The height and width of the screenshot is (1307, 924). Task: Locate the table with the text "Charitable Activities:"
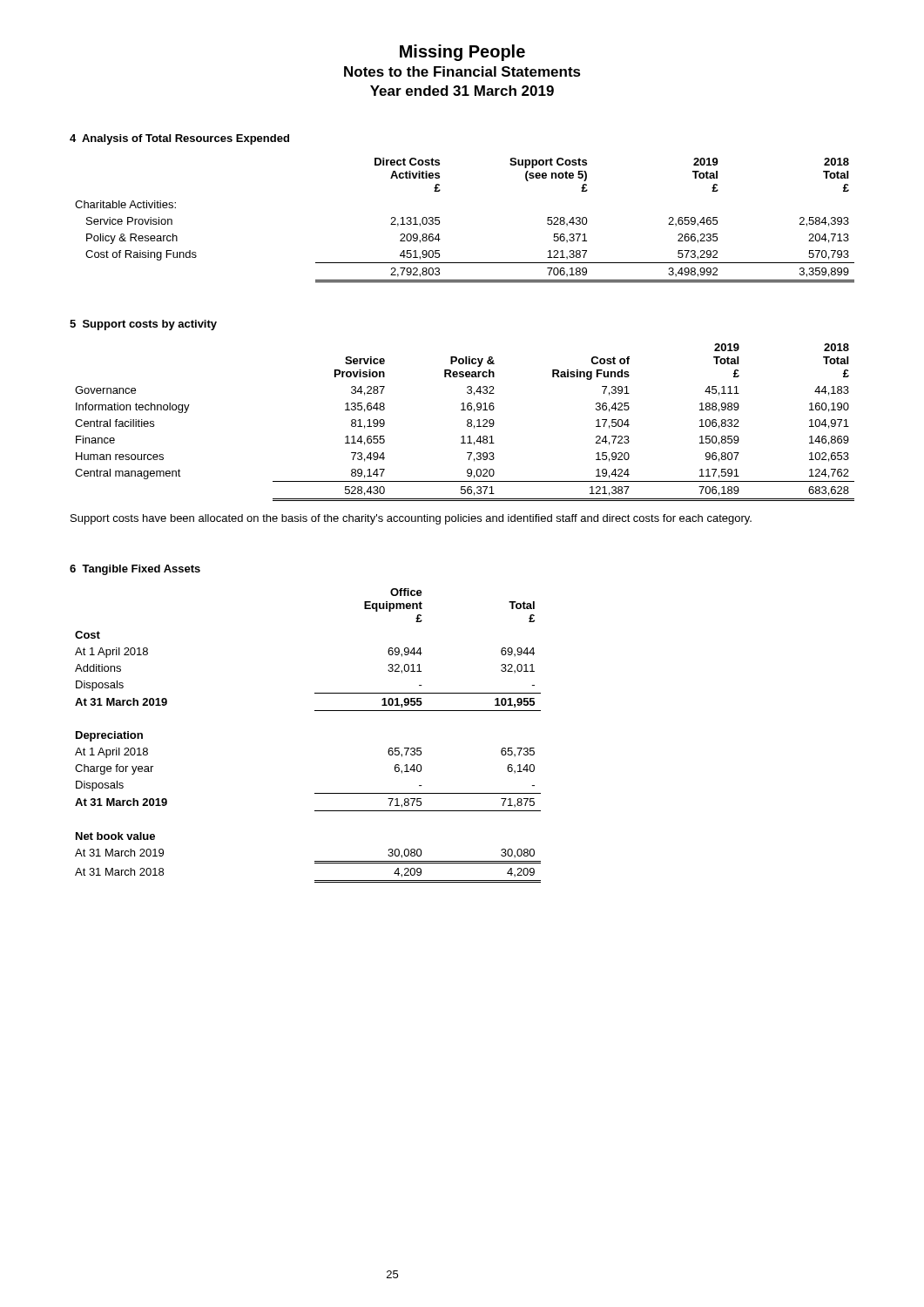(462, 218)
